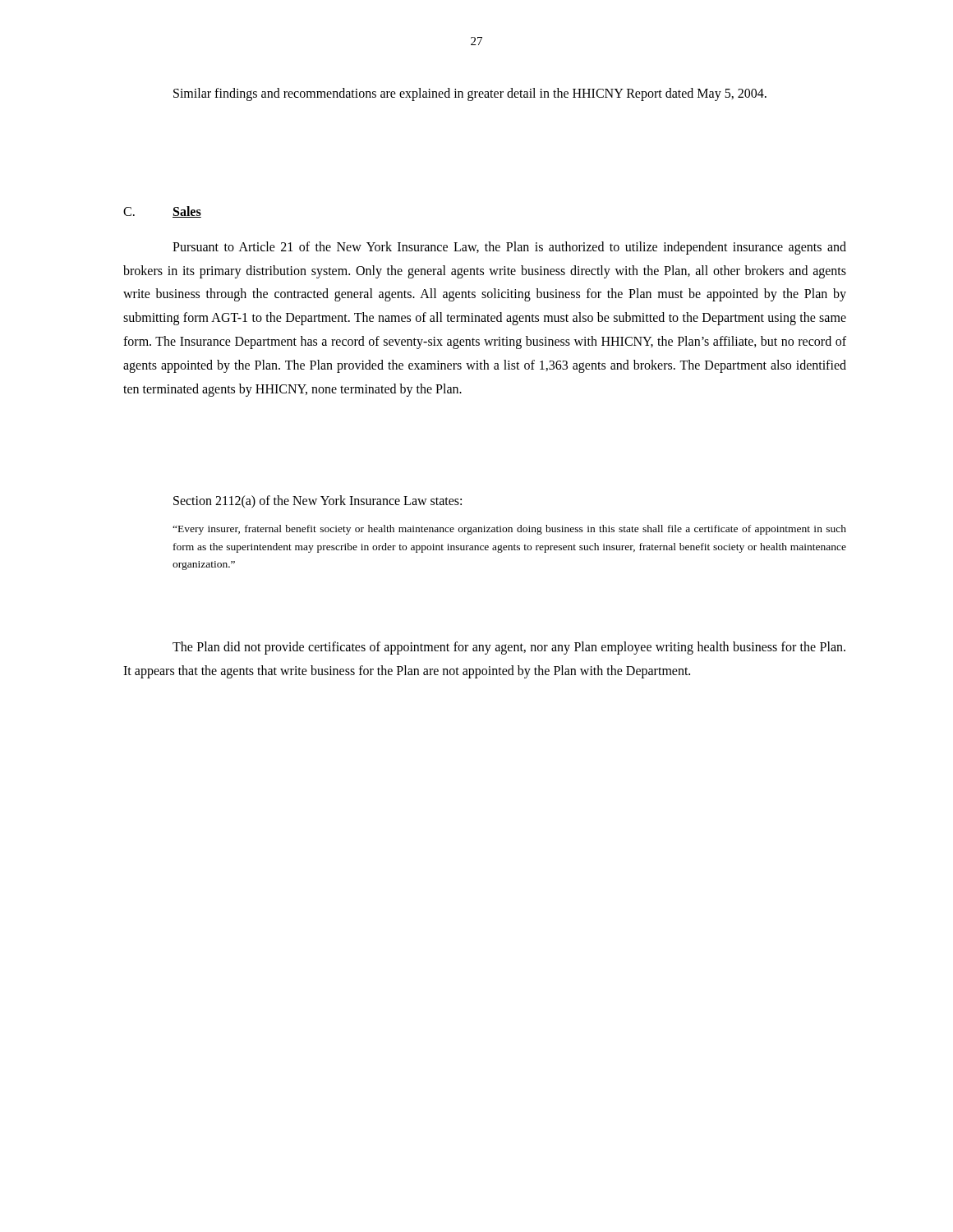Find the text block containing "Pursuant to Article 21 of the New York"

(485, 318)
